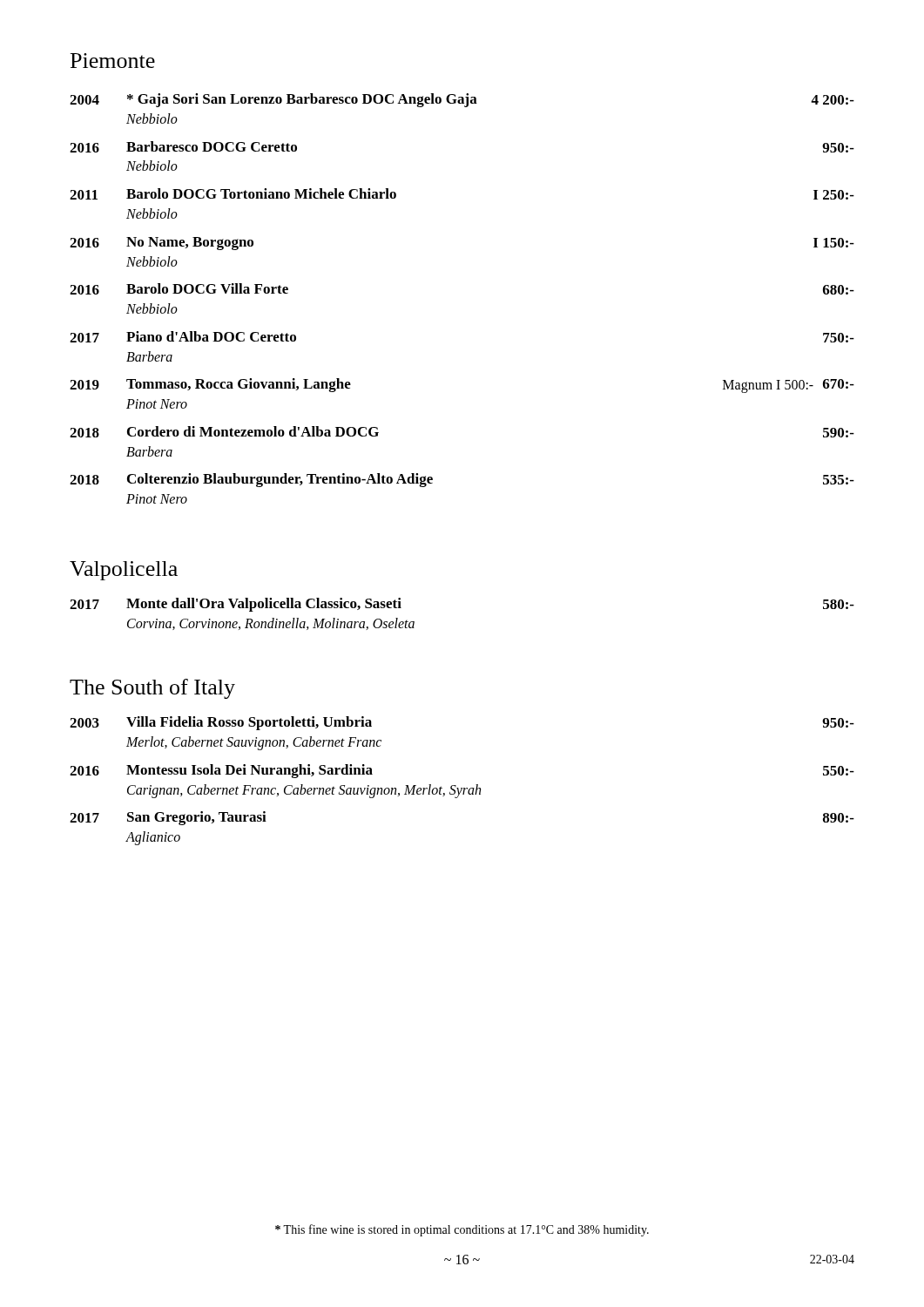Point to the text block starting "2016 No Name, Borgogno Nebbiolo I"

click(80, 244)
